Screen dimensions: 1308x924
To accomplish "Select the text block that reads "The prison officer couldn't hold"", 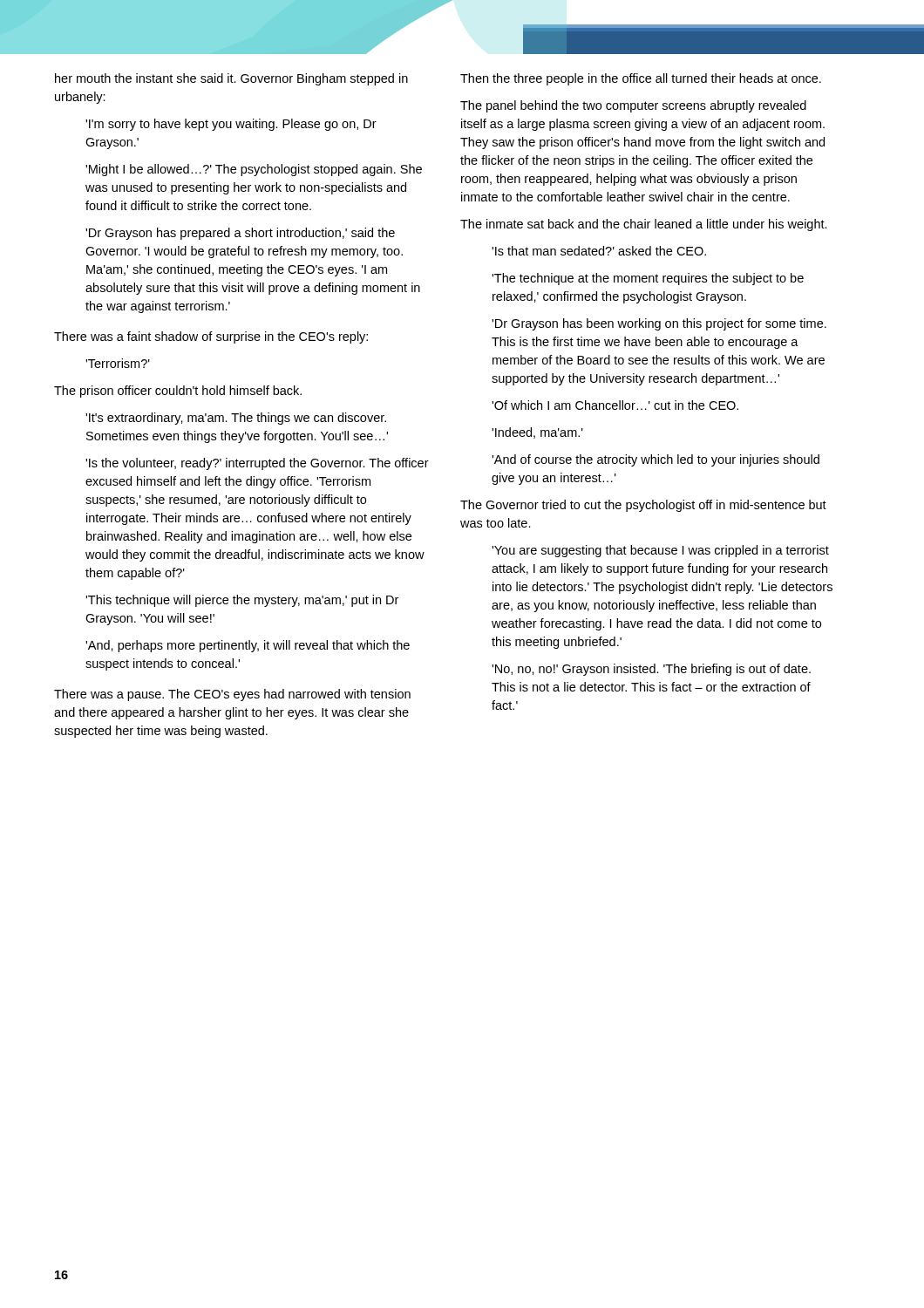I will [241, 391].
